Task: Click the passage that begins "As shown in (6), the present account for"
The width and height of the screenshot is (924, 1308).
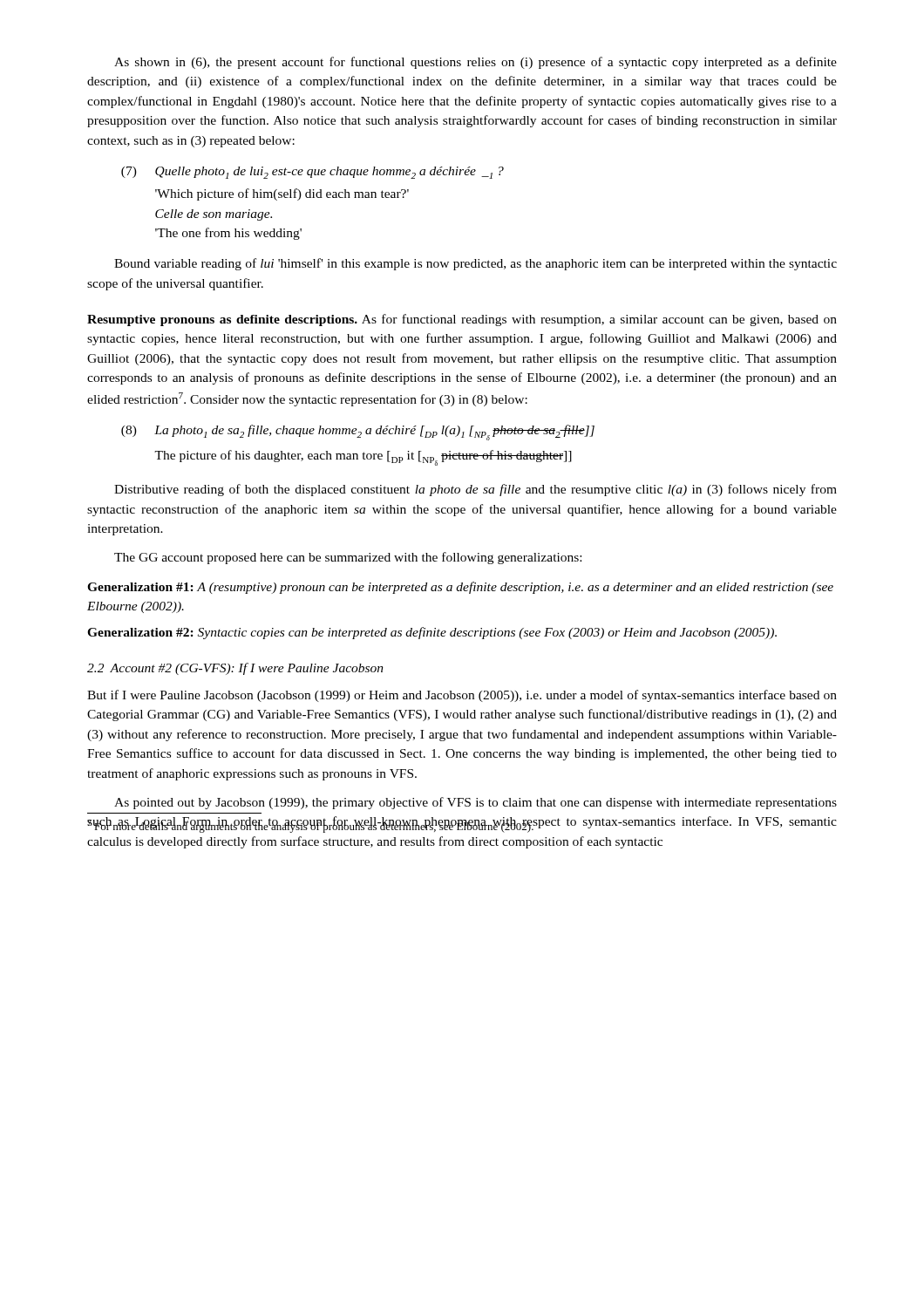Action: [462, 101]
